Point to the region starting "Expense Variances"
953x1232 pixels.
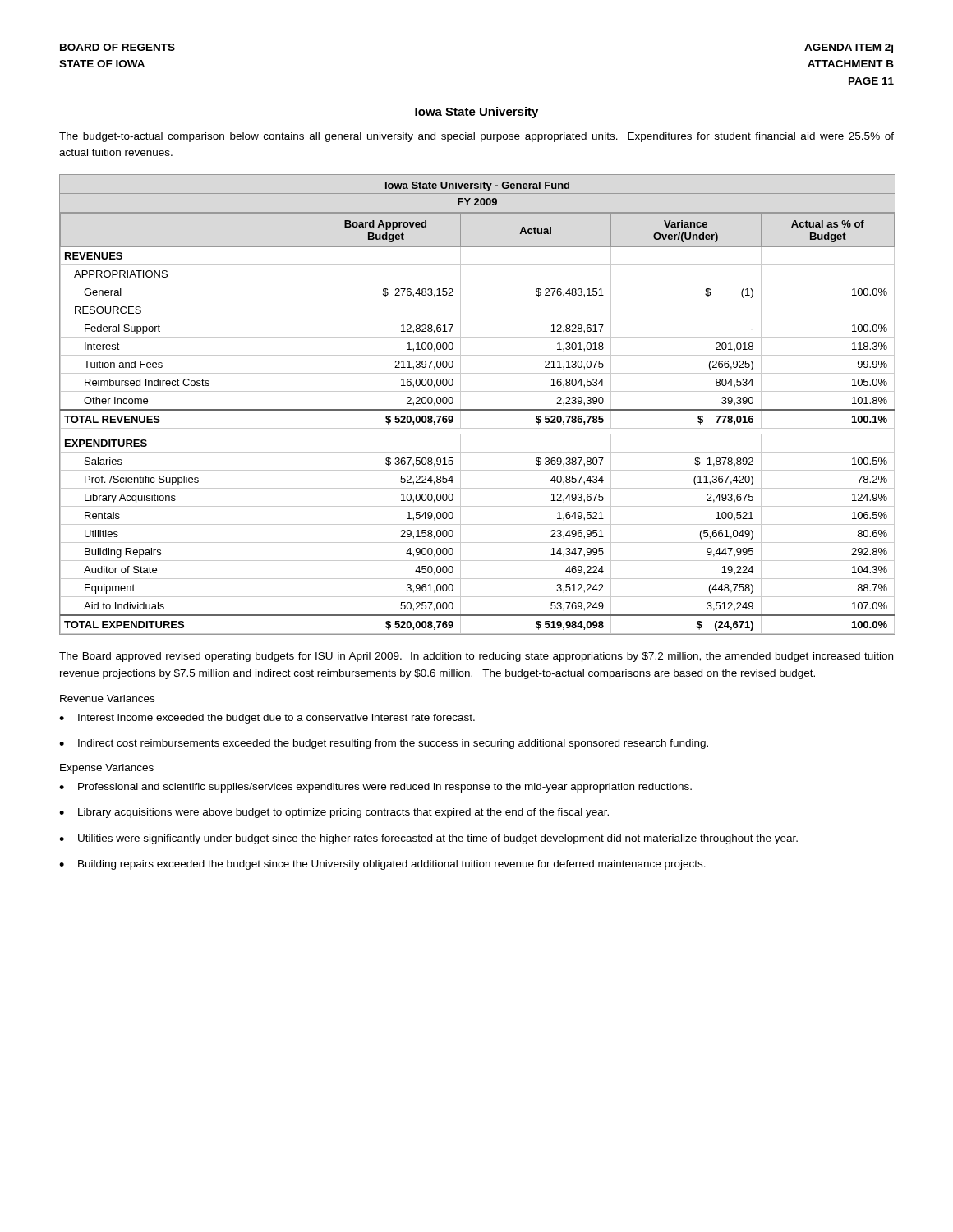(107, 767)
